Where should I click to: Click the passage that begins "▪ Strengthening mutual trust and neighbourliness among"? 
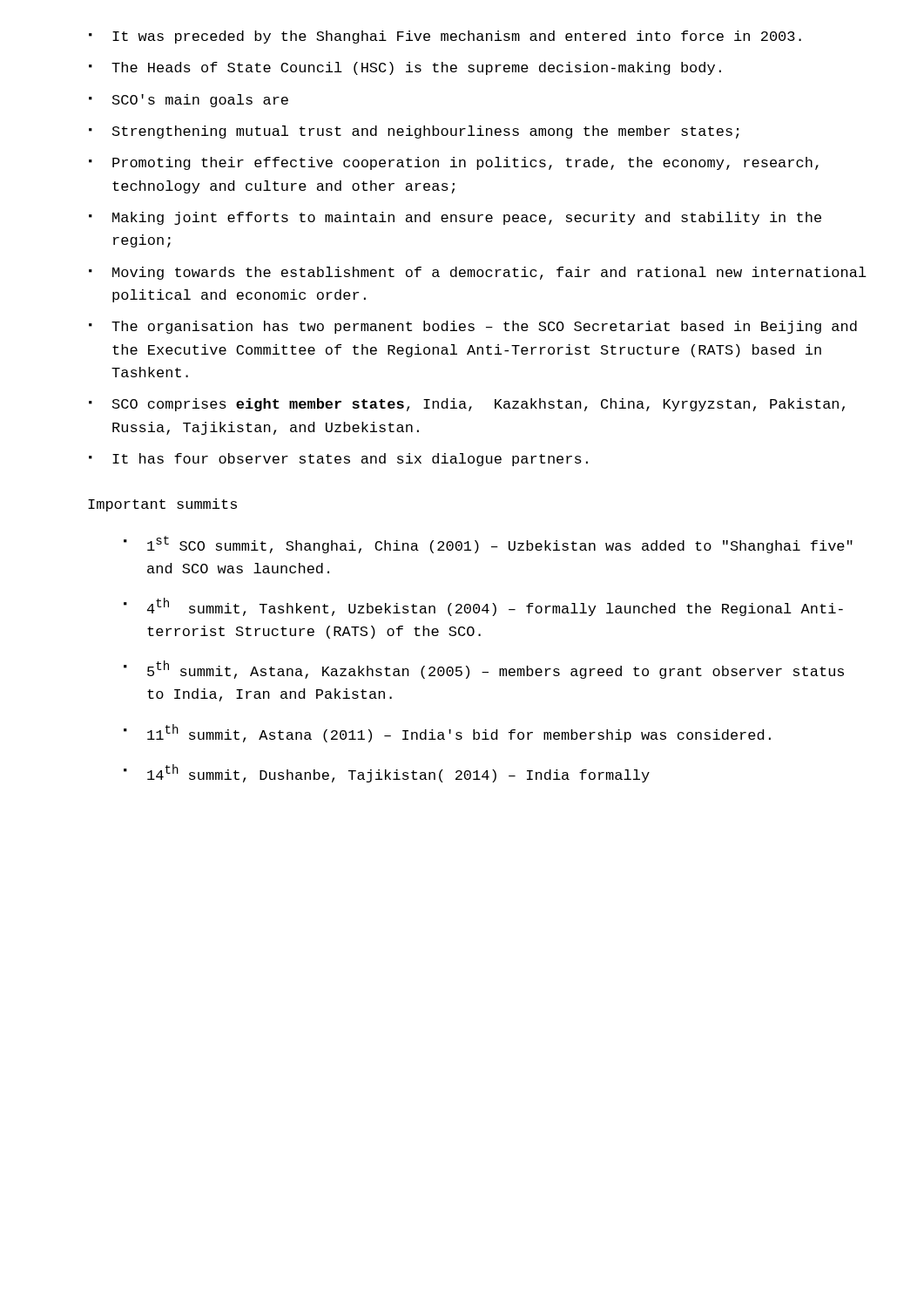click(479, 133)
